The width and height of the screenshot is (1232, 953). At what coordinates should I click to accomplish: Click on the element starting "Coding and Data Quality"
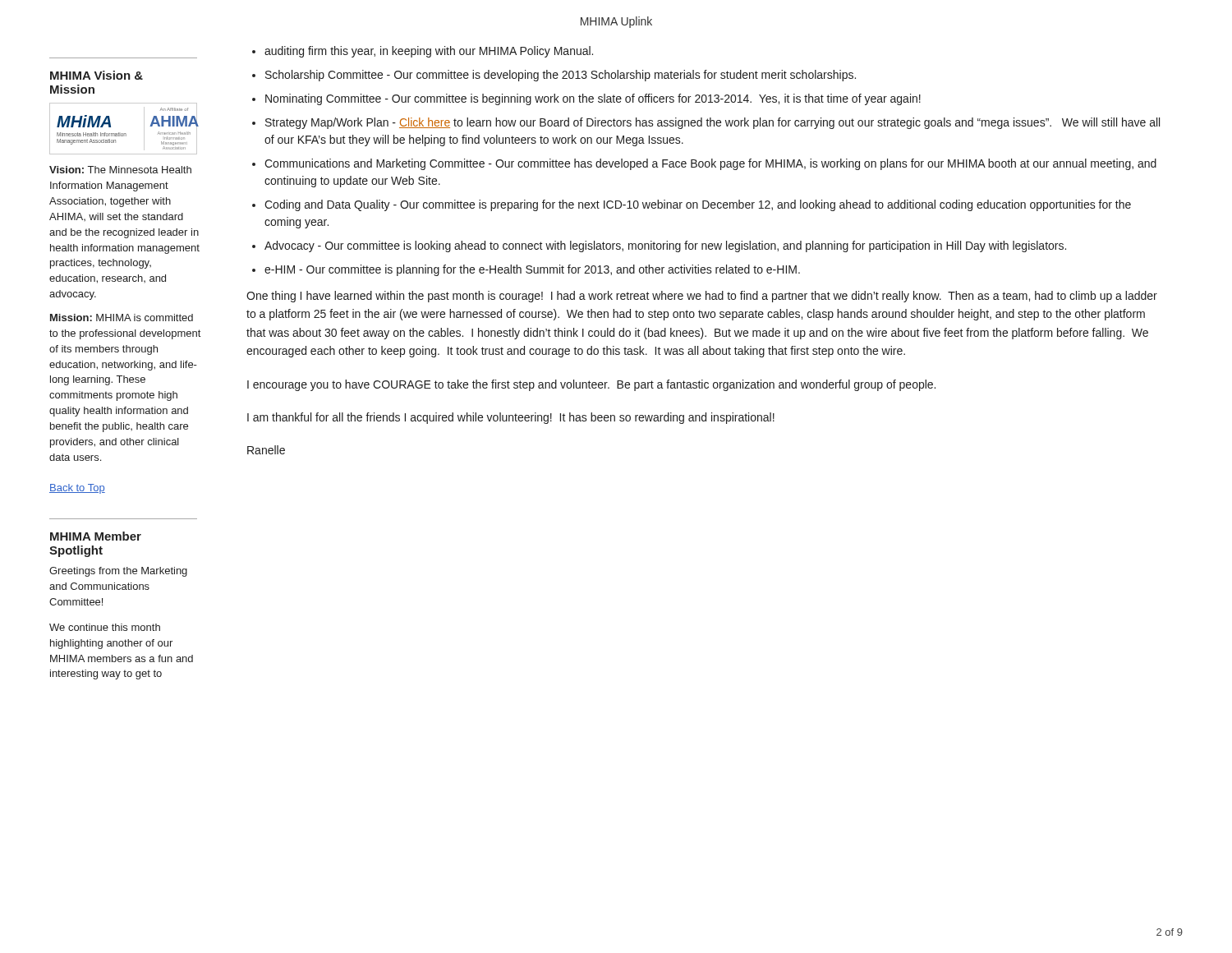click(698, 213)
